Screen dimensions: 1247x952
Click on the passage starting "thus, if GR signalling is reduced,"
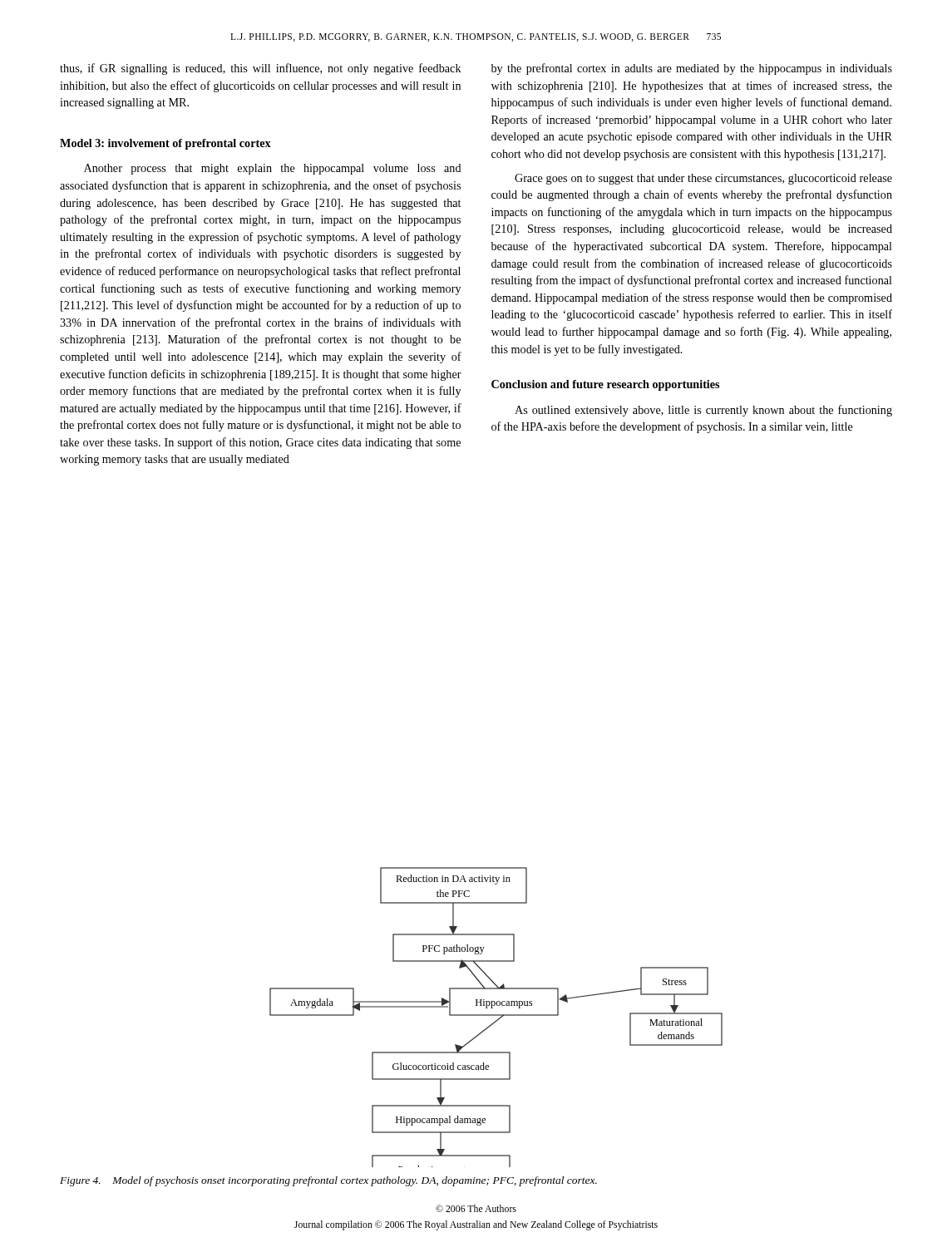point(260,86)
